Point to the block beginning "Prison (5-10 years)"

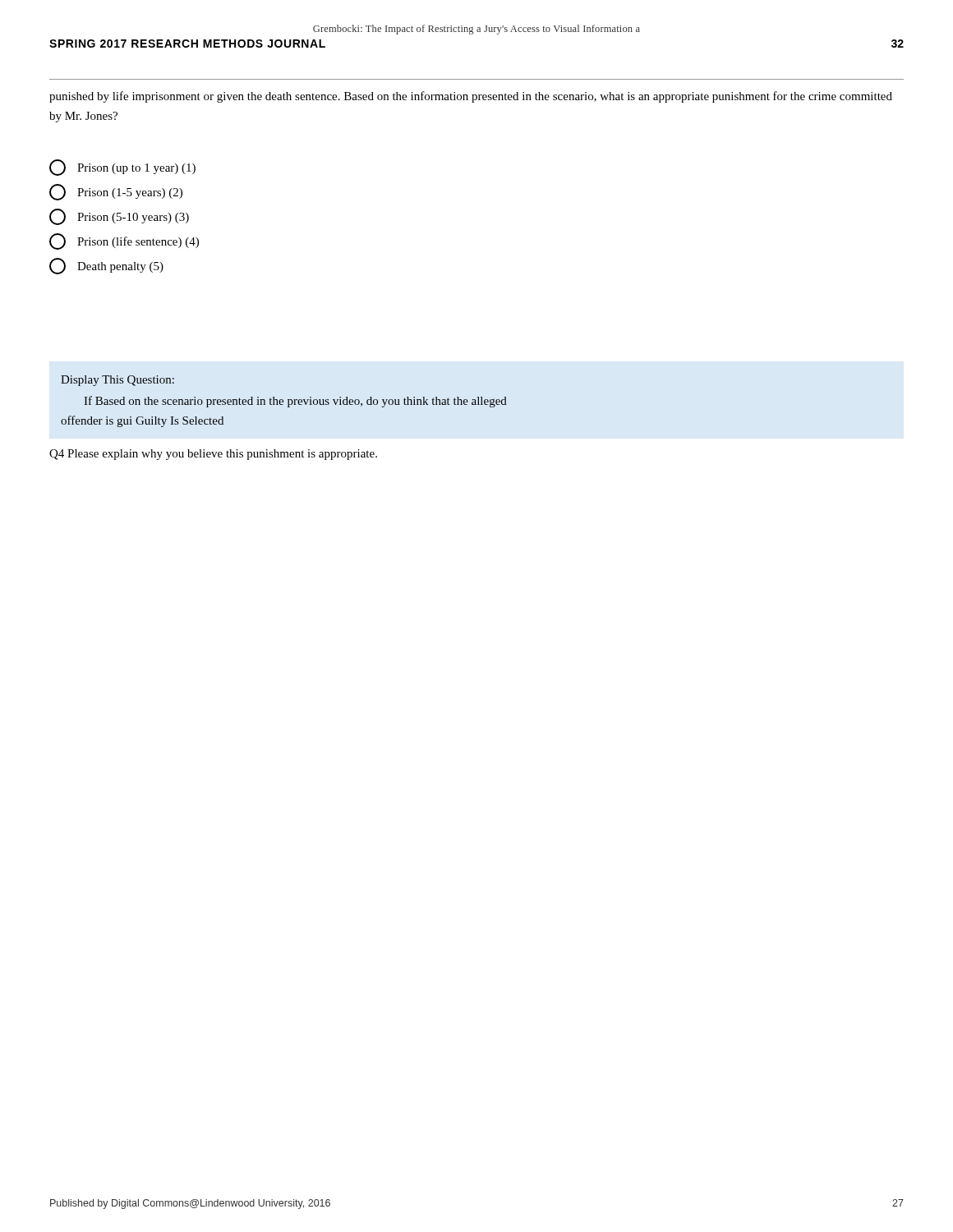(x=119, y=217)
